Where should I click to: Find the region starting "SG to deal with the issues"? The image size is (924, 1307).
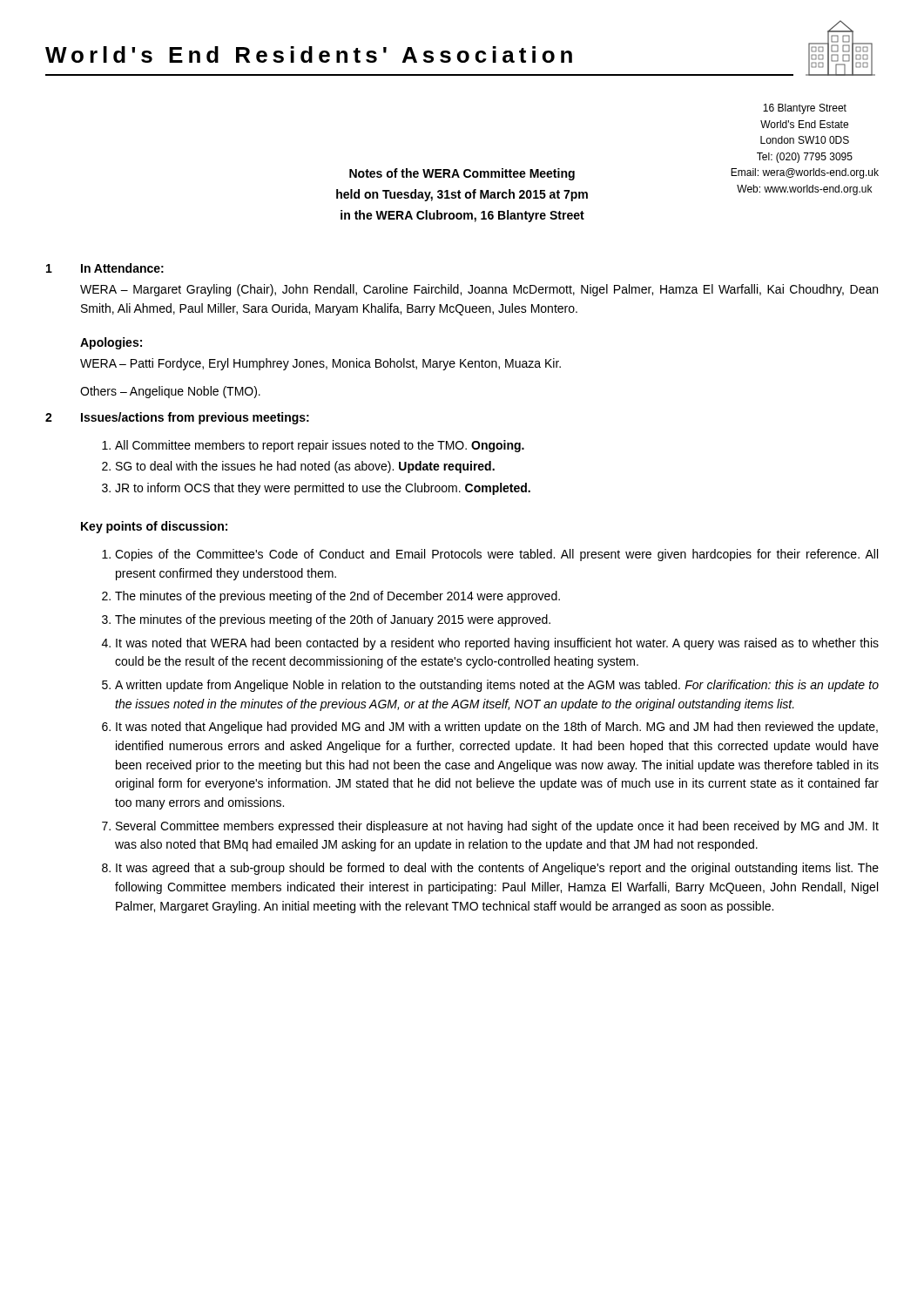pos(305,467)
